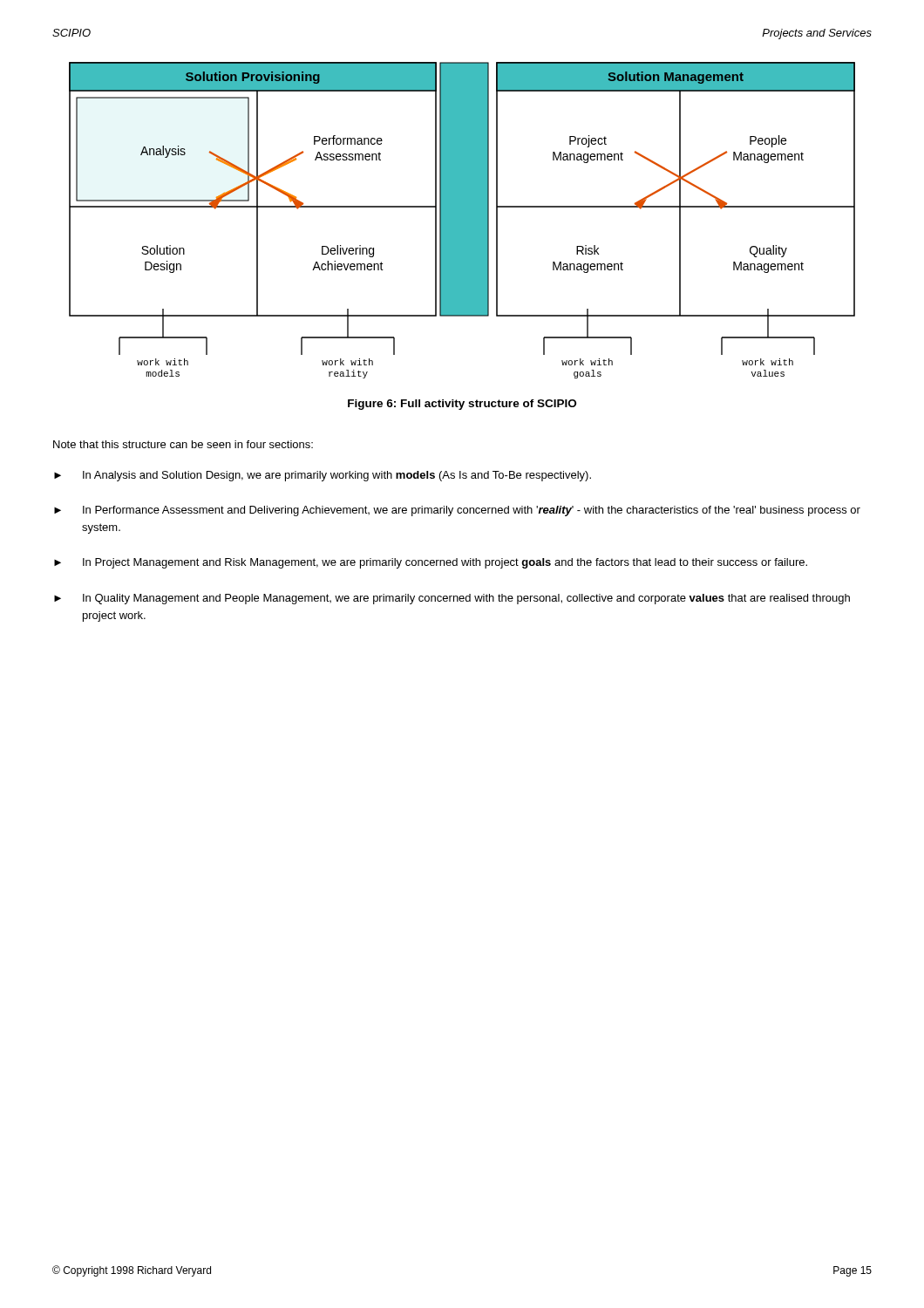924x1308 pixels.
Task: Find the element starting "Figure 6: Full activity structure of"
Action: 462,403
